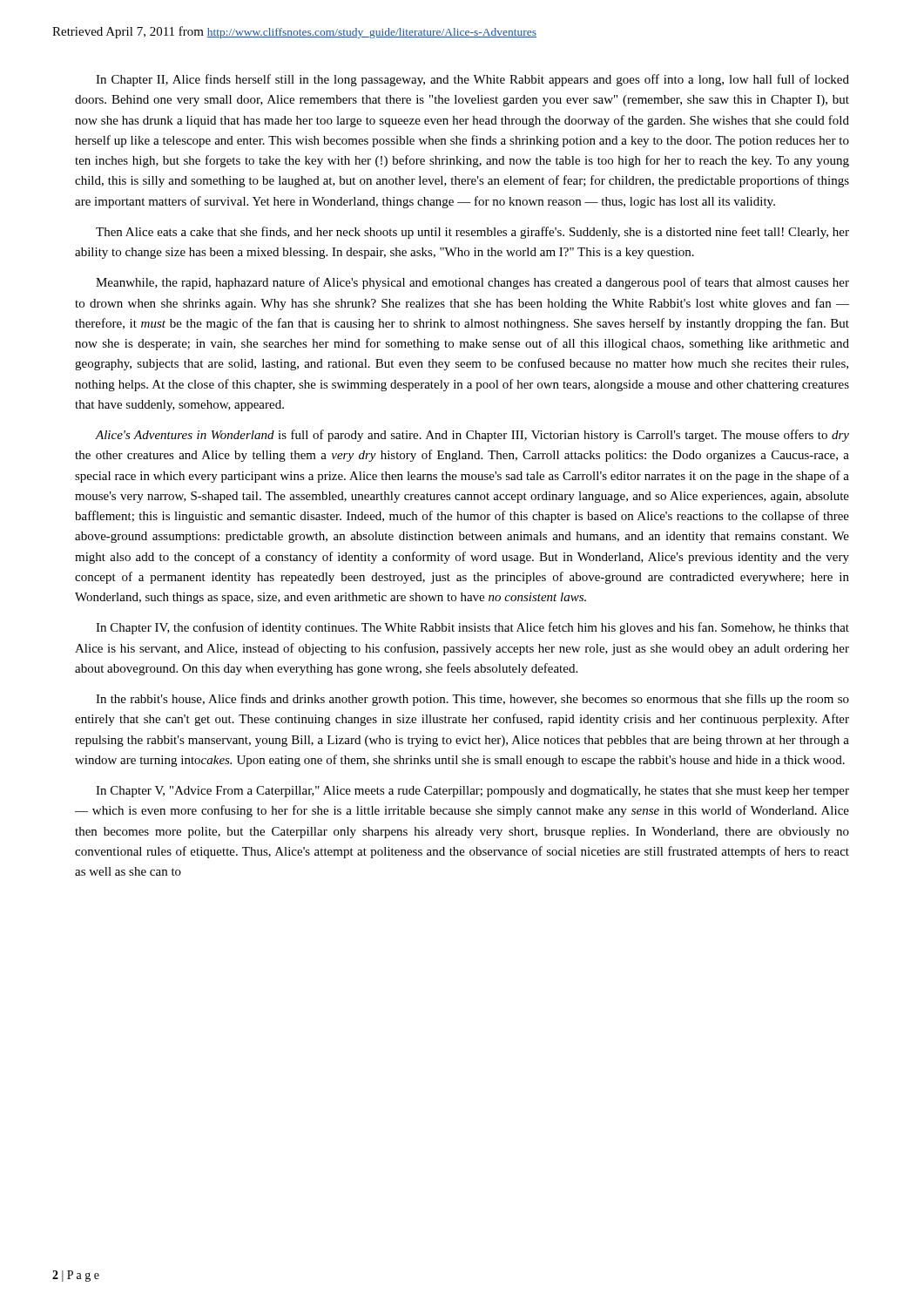Find the text block with the text "Meanwhile, the rapid, haphazard nature of Alice's physical"
This screenshot has width=924, height=1307.
click(462, 343)
